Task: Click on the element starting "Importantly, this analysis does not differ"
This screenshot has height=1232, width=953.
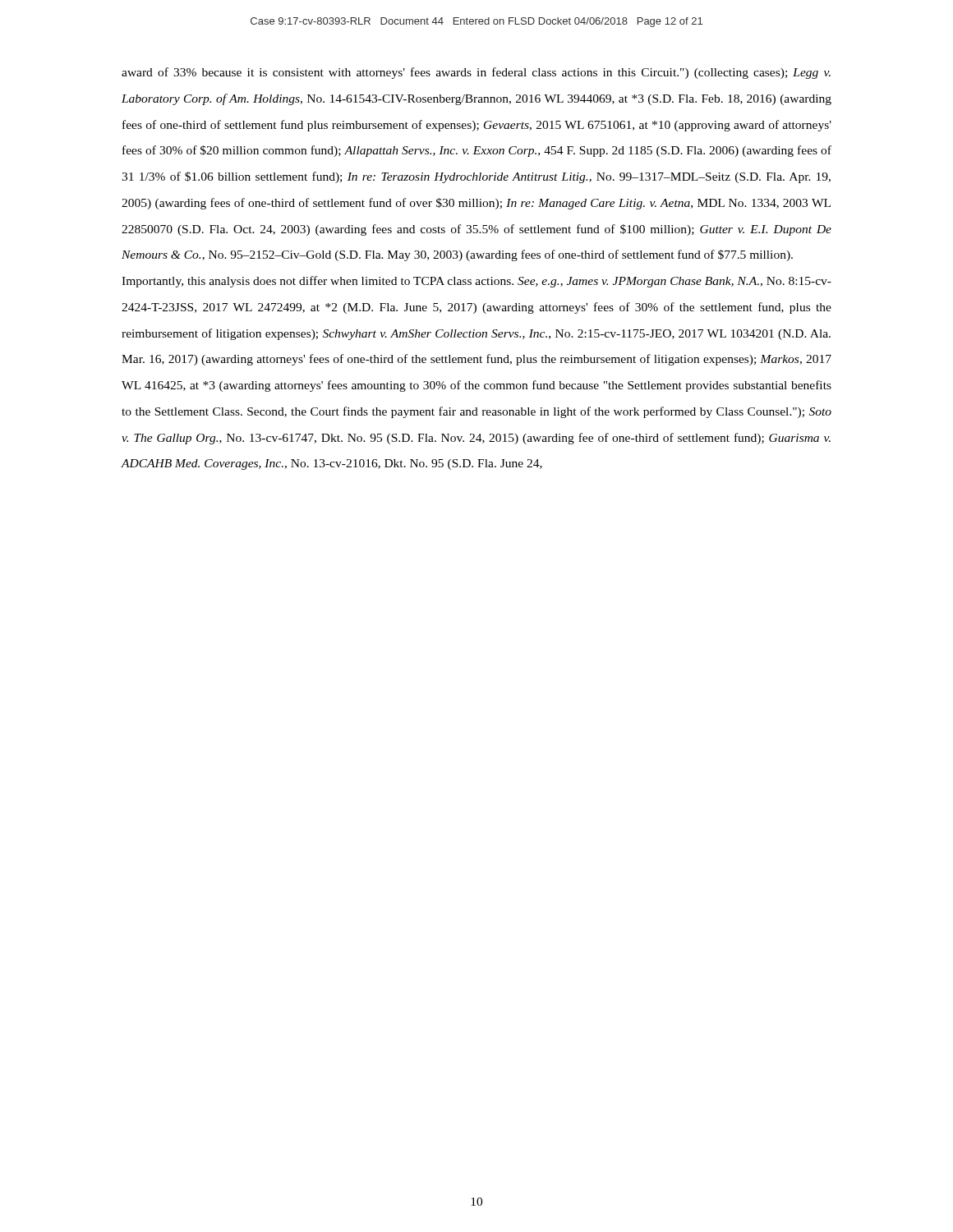Action: pos(476,372)
